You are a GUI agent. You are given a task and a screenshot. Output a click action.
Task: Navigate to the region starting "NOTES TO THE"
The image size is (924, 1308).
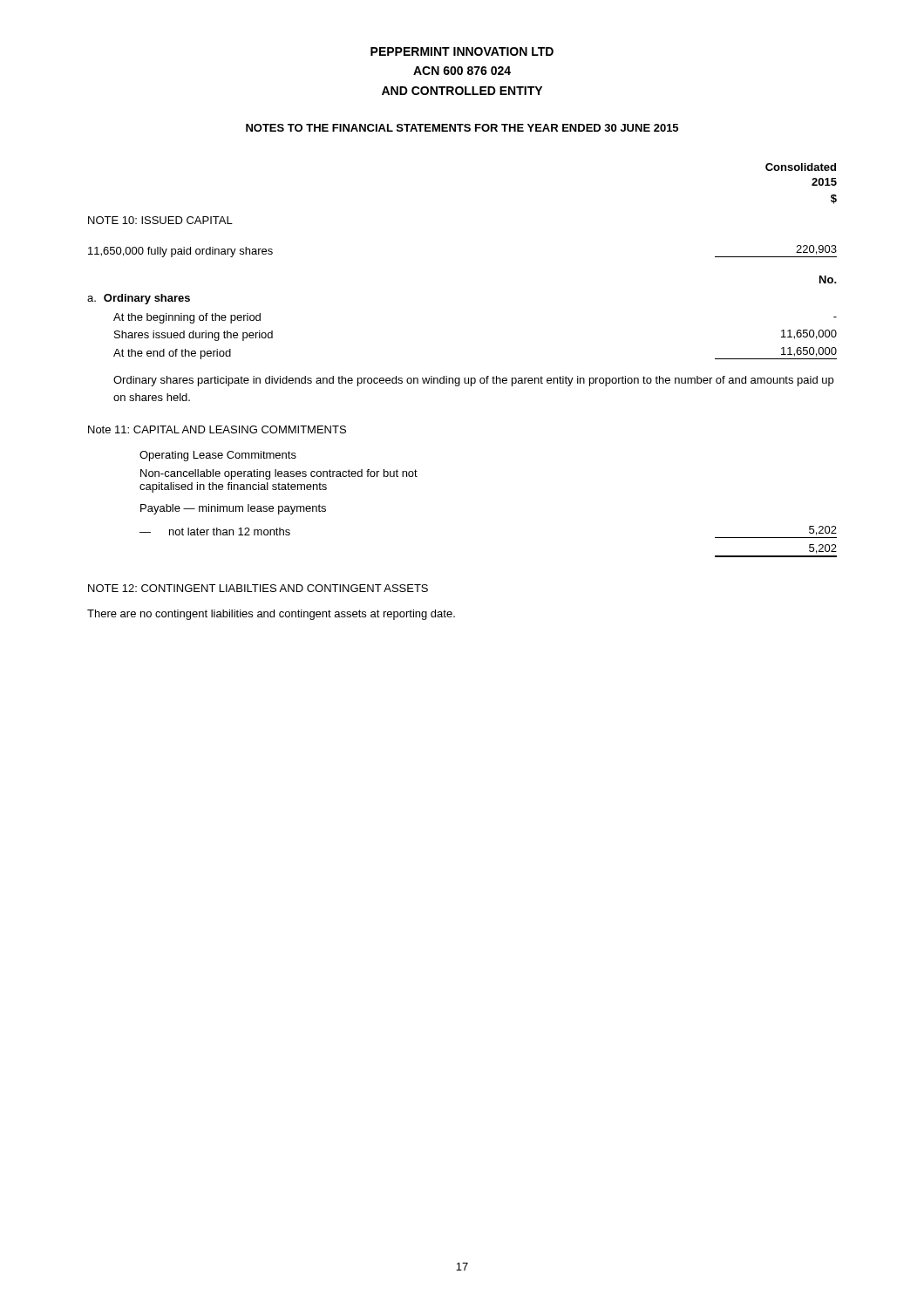(462, 128)
